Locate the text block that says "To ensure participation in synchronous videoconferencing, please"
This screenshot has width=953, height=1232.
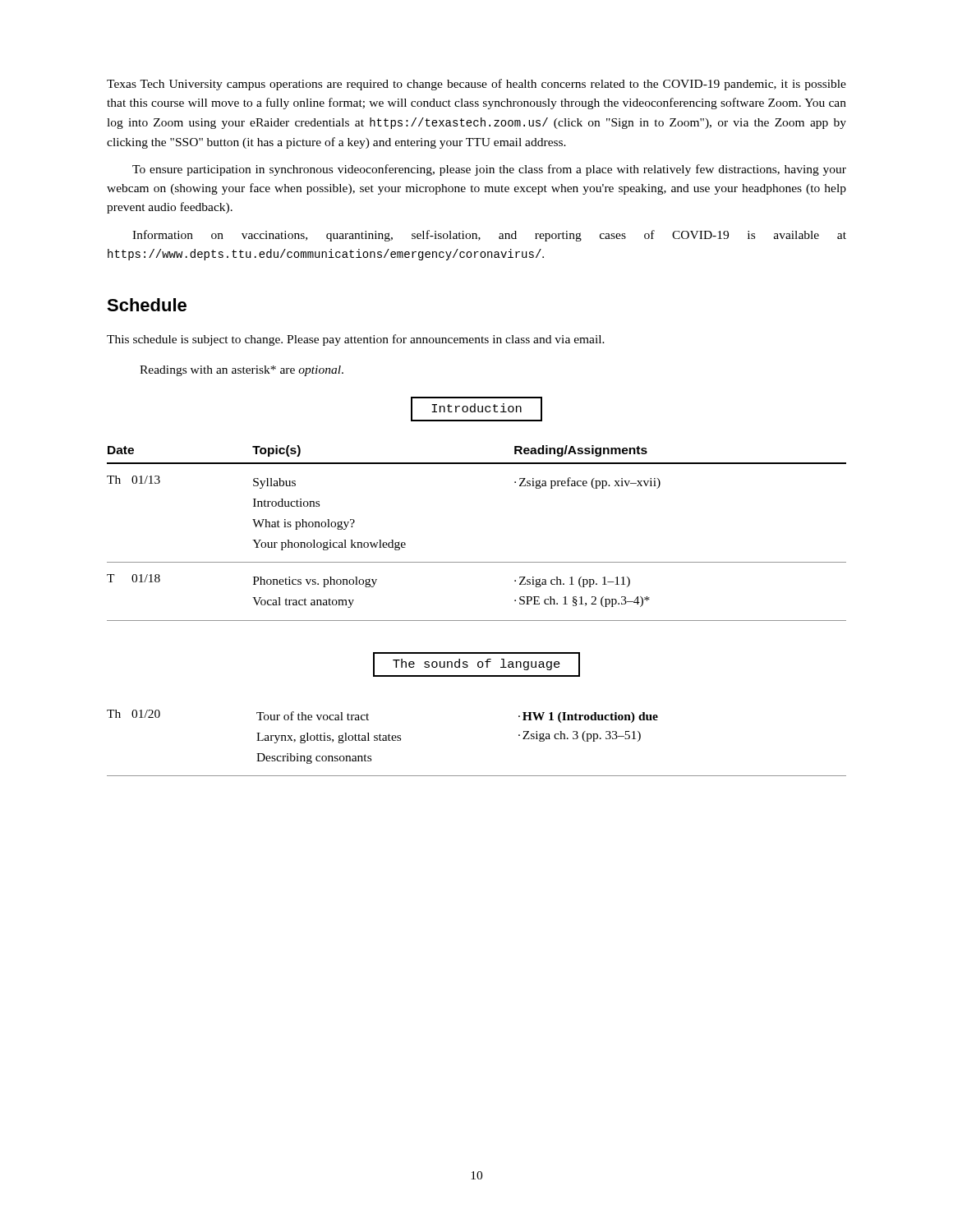[476, 188]
